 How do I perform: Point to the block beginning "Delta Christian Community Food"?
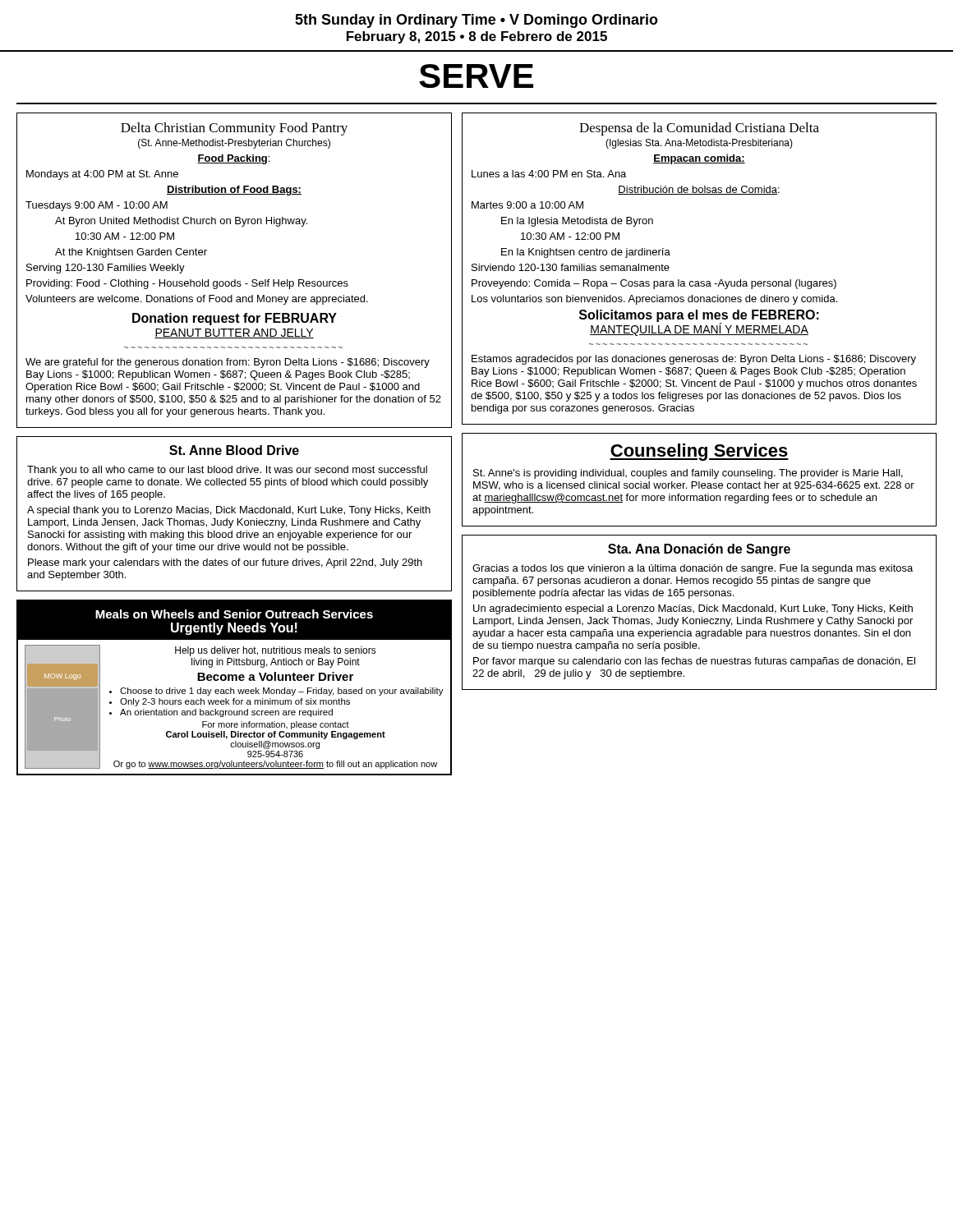click(x=234, y=269)
